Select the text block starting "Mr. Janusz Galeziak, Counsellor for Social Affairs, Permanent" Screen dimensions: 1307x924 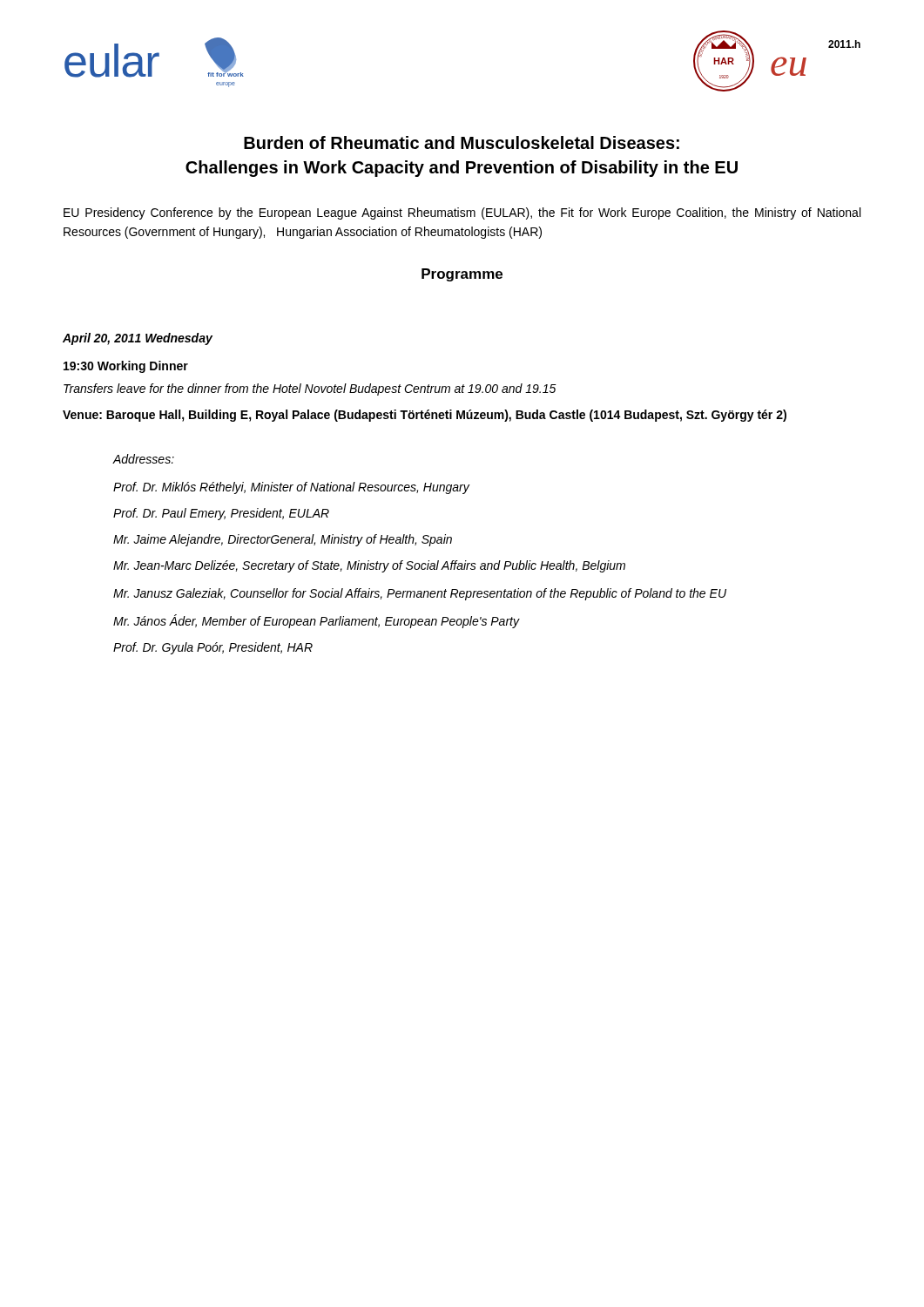coord(420,593)
